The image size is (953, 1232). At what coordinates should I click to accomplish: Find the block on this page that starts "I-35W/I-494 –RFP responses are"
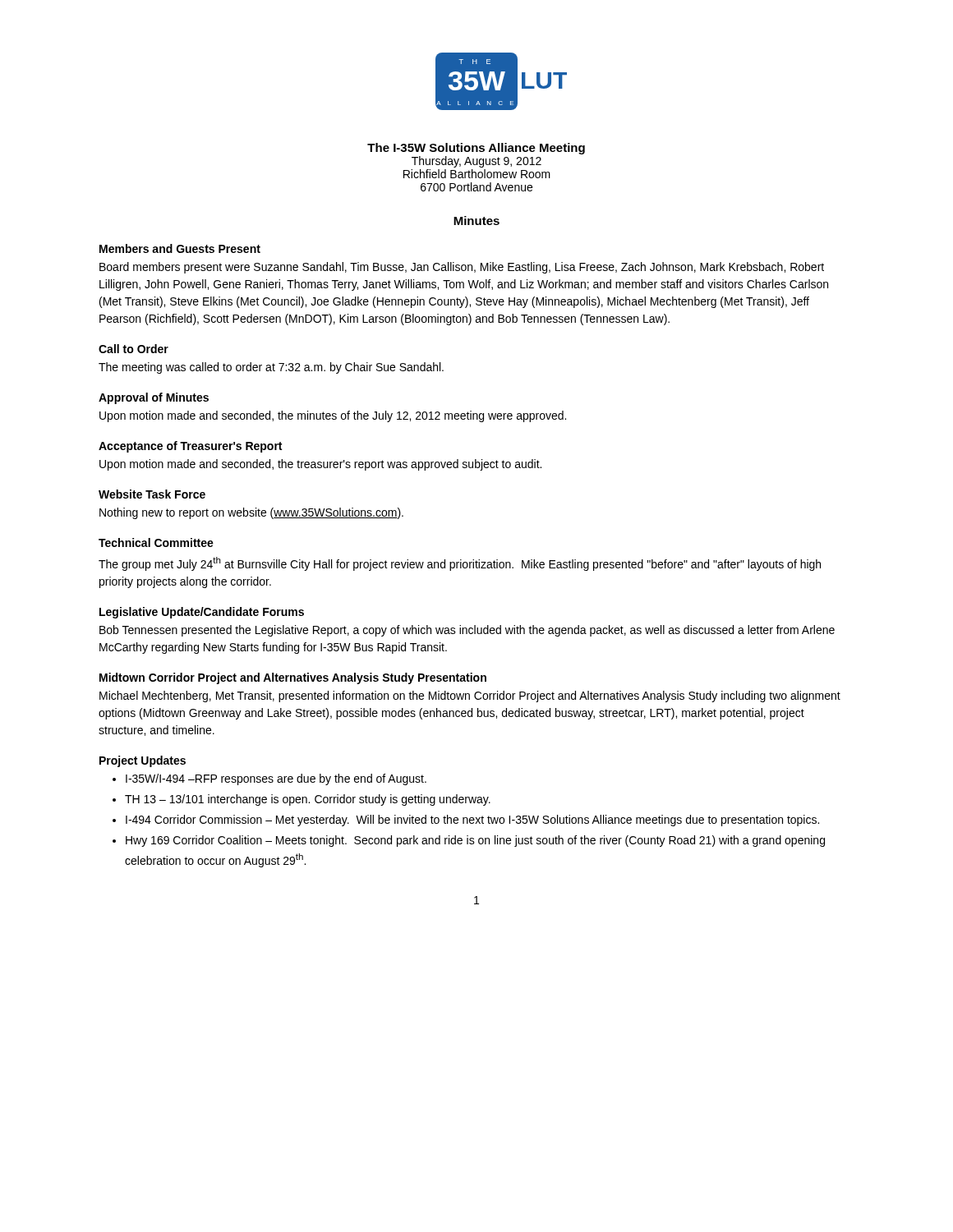[276, 778]
